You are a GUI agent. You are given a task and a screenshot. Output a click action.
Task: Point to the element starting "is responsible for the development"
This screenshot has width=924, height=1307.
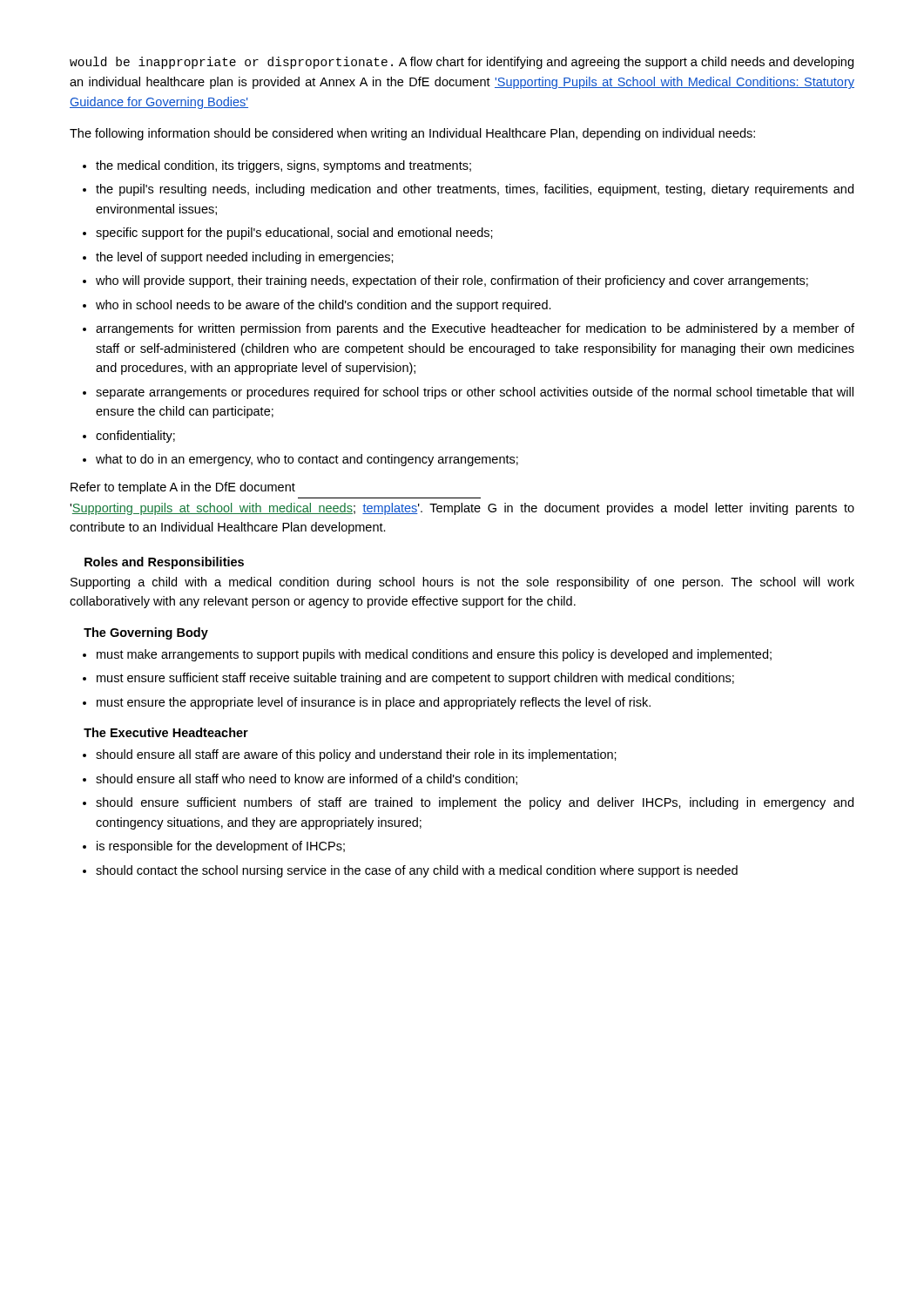[x=221, y=846]
